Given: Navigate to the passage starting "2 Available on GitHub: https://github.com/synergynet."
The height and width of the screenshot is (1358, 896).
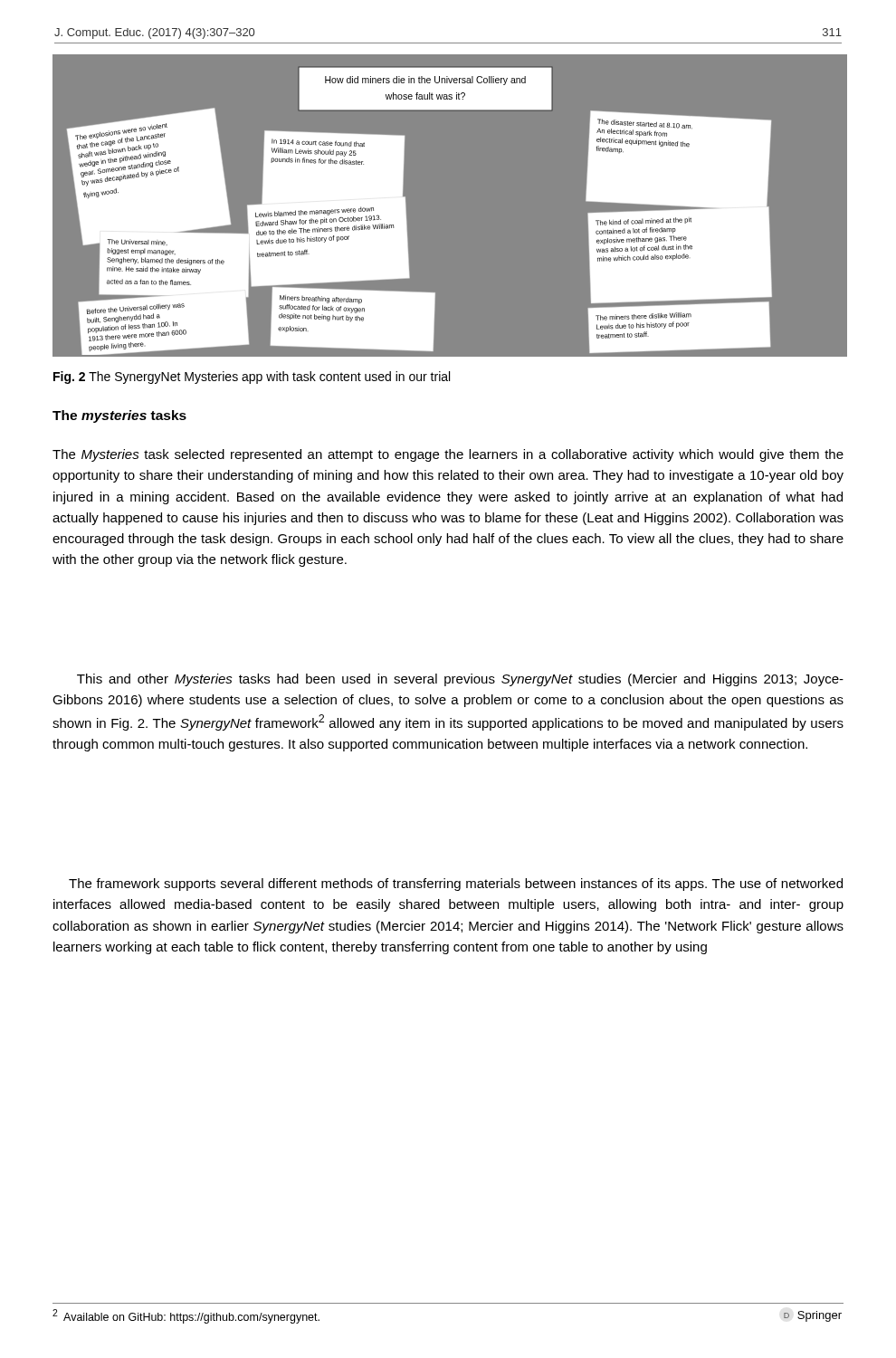Looking at the screenshot, I should tap(186, 1316).
